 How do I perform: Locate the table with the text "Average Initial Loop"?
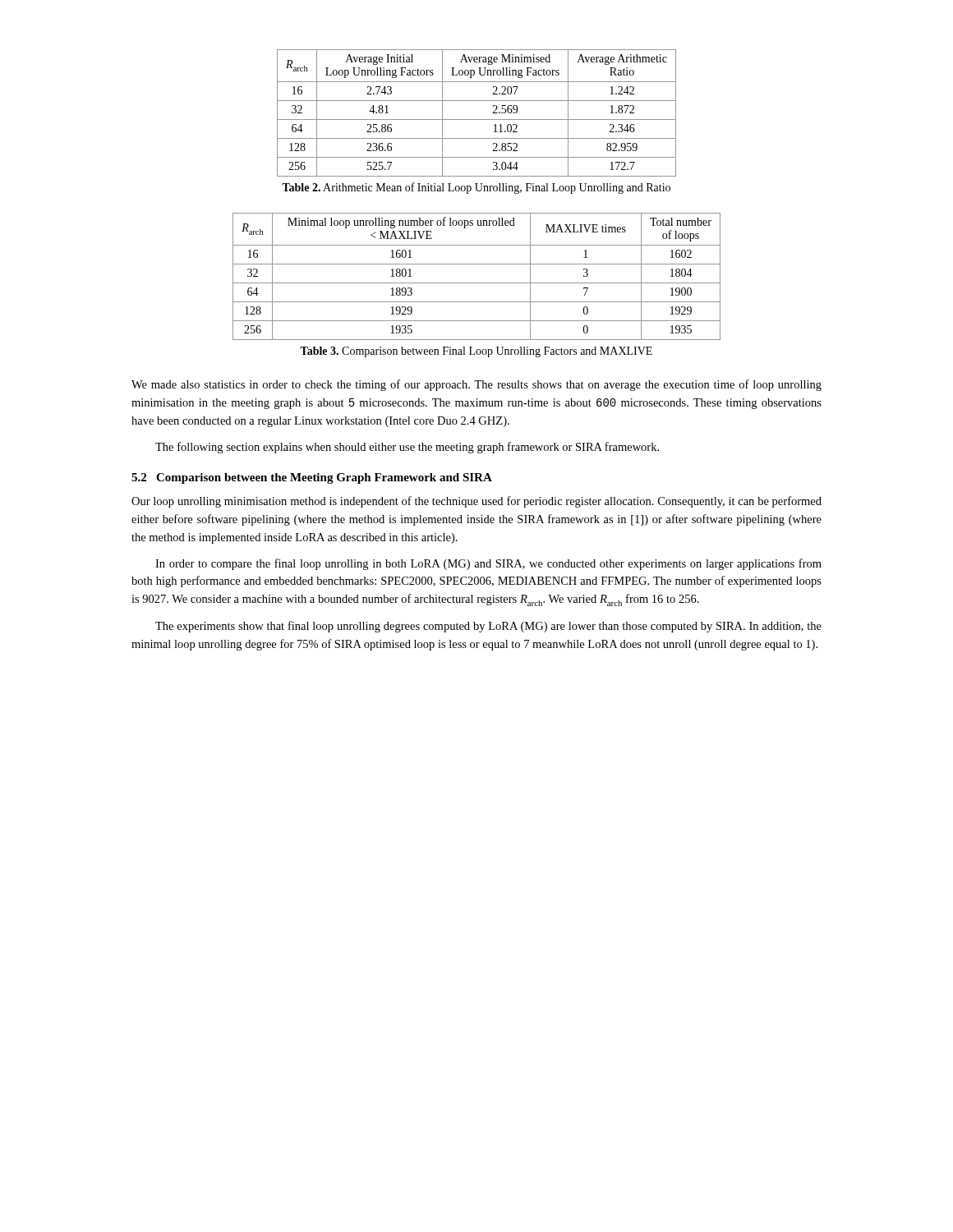[x=476, y=113]
